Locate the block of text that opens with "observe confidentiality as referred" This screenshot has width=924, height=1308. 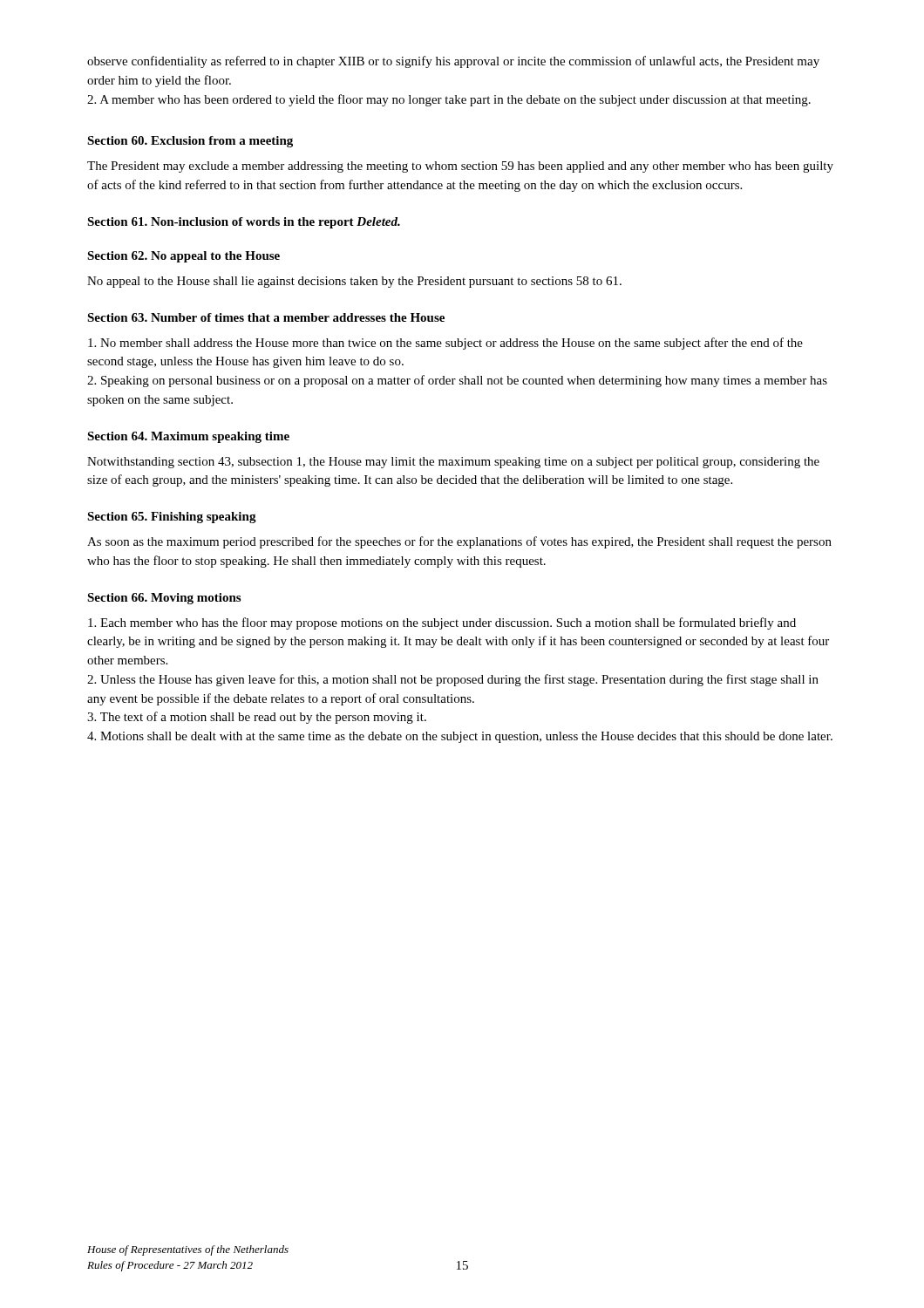click(x=453, y=62)
